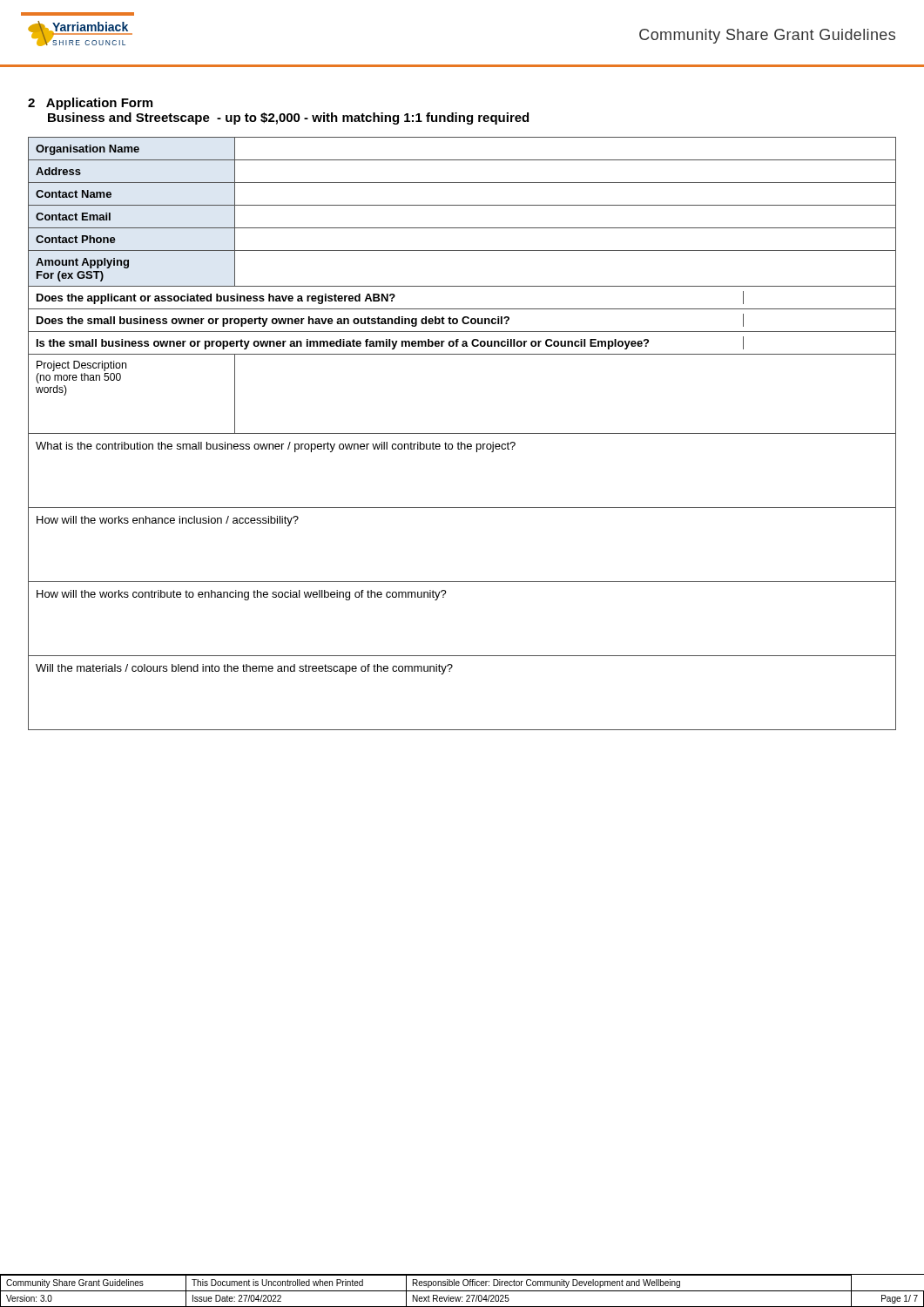
Task: Locate the element starting "2 Application Form Business"
Action: 462,110
